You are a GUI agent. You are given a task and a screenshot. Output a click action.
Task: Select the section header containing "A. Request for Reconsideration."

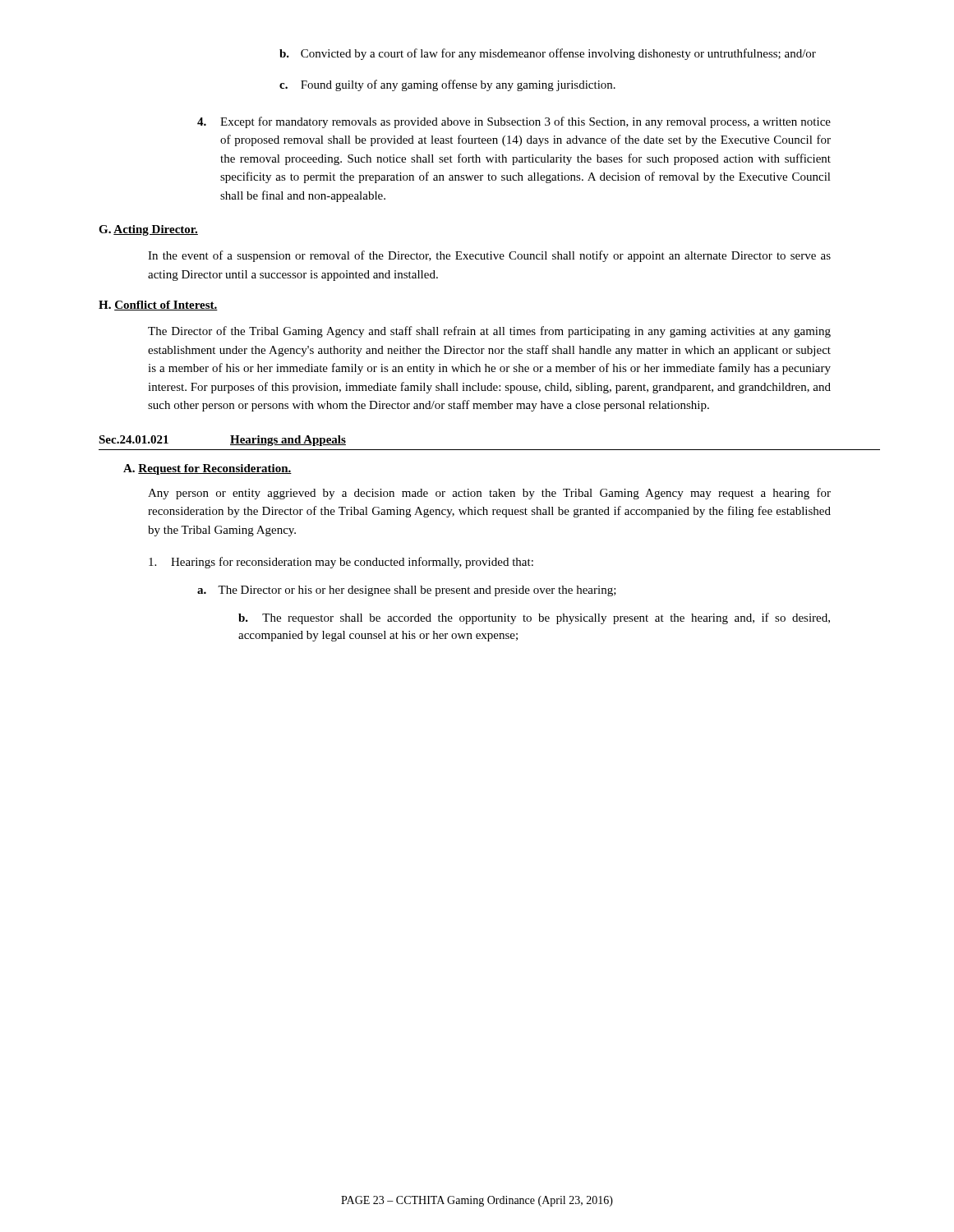pos(207,468)
